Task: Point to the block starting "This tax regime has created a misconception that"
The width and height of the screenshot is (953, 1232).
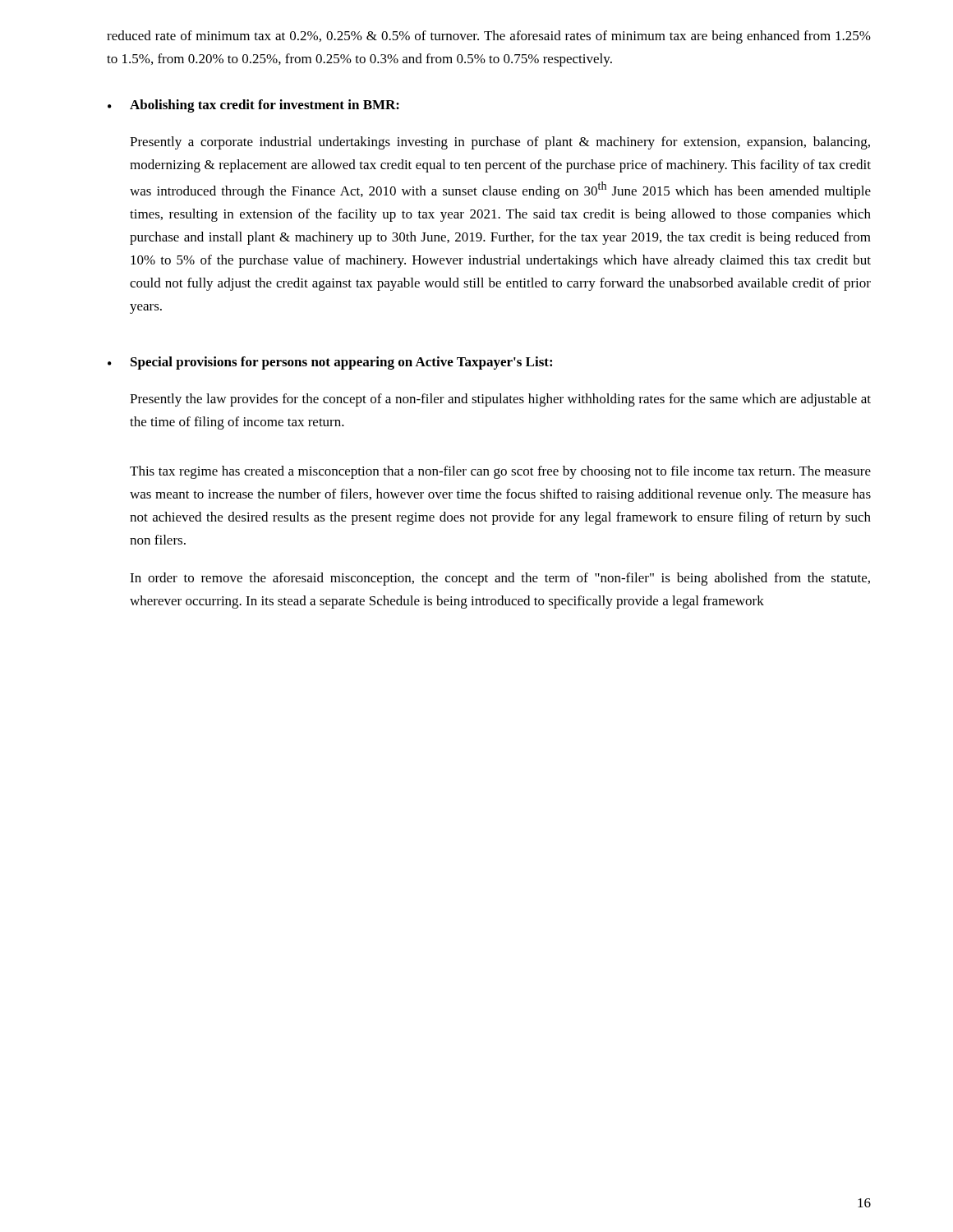Action: tap(500, 472)
